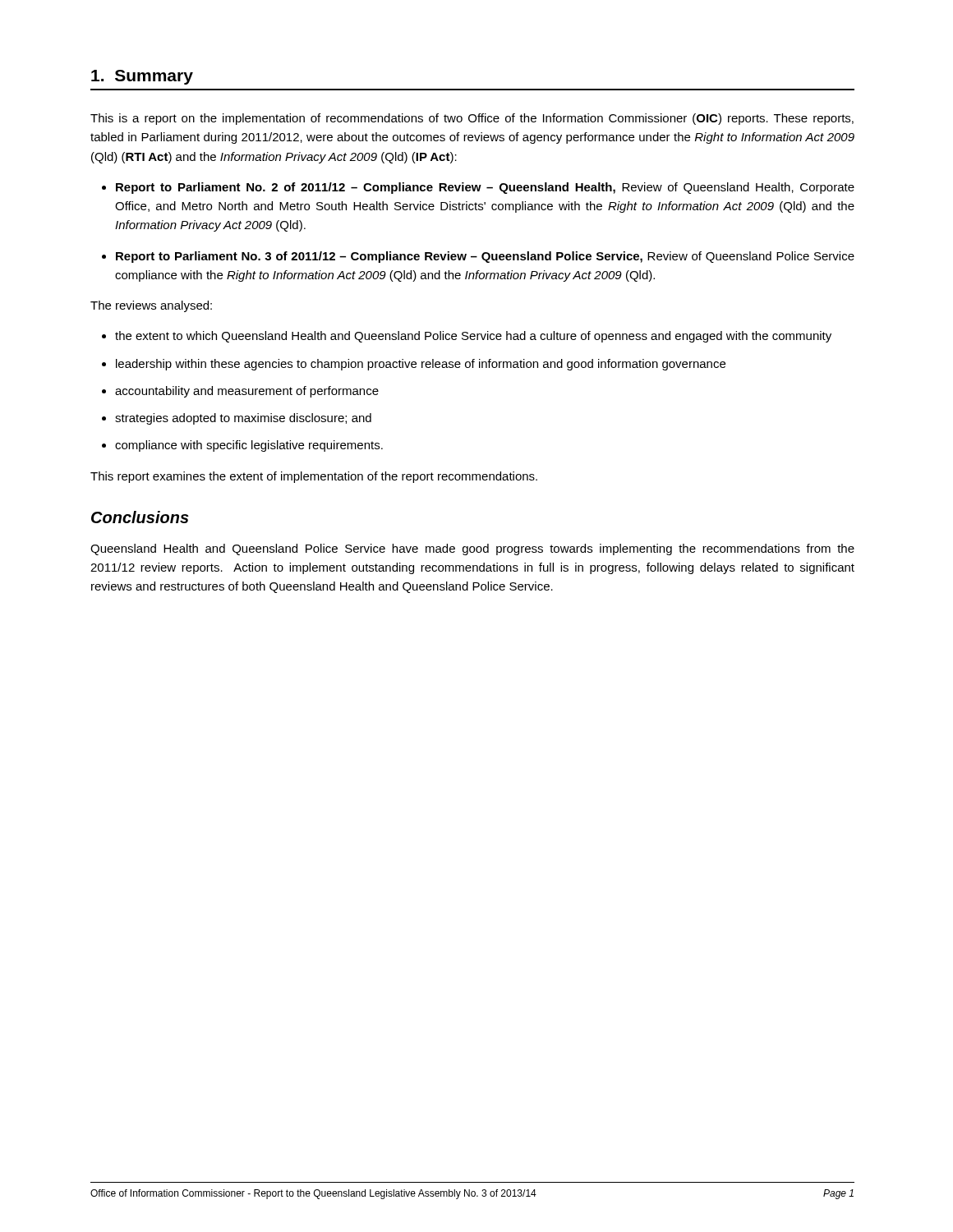Navigate to the passage starting "the extent to which Queensland"
Image resolution: width=953 pixels, height=1232 pixels.
point(485,336)
